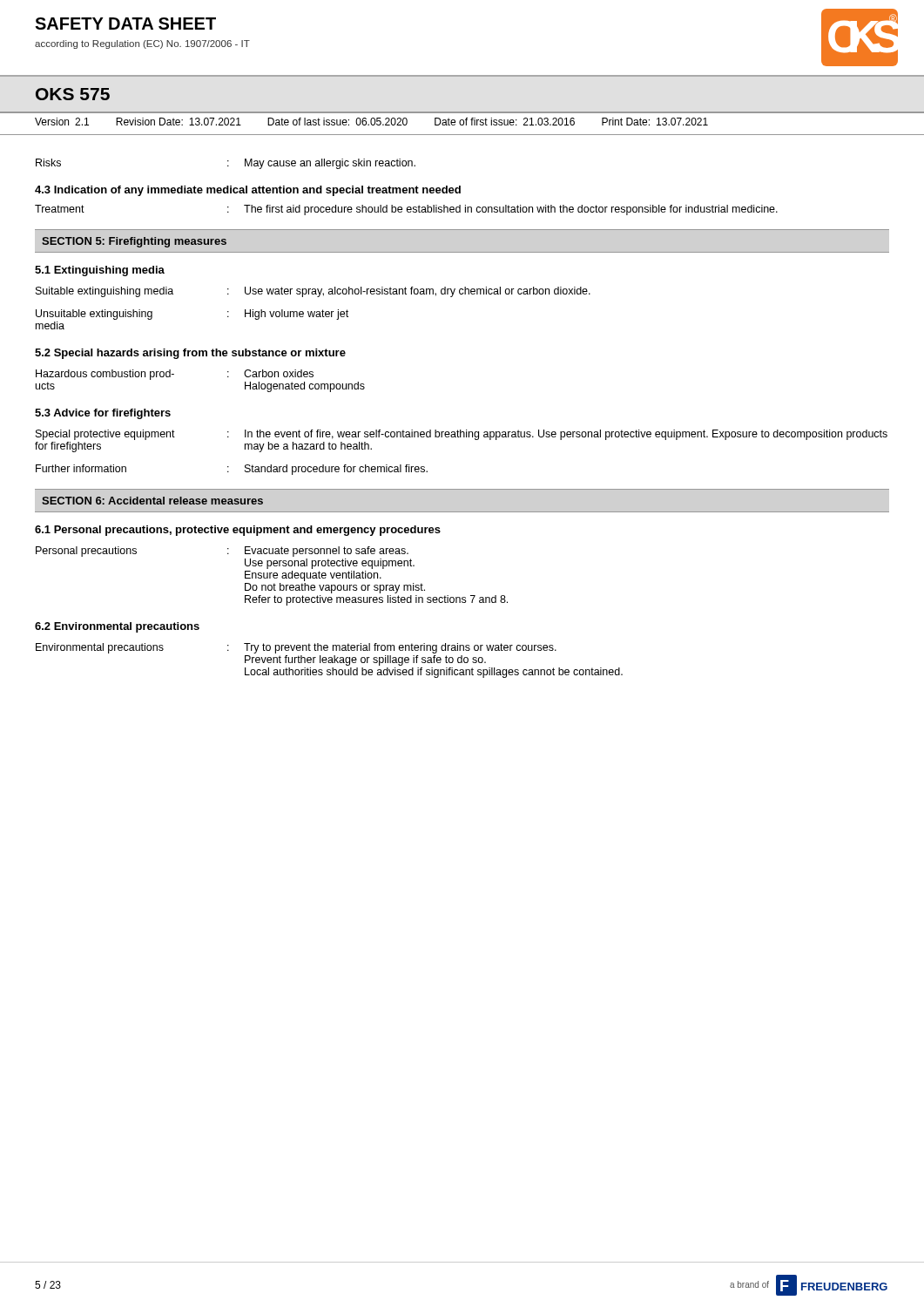Click on the region starting "Further information :"
The image size is (924, 1307).
[83, 469]
